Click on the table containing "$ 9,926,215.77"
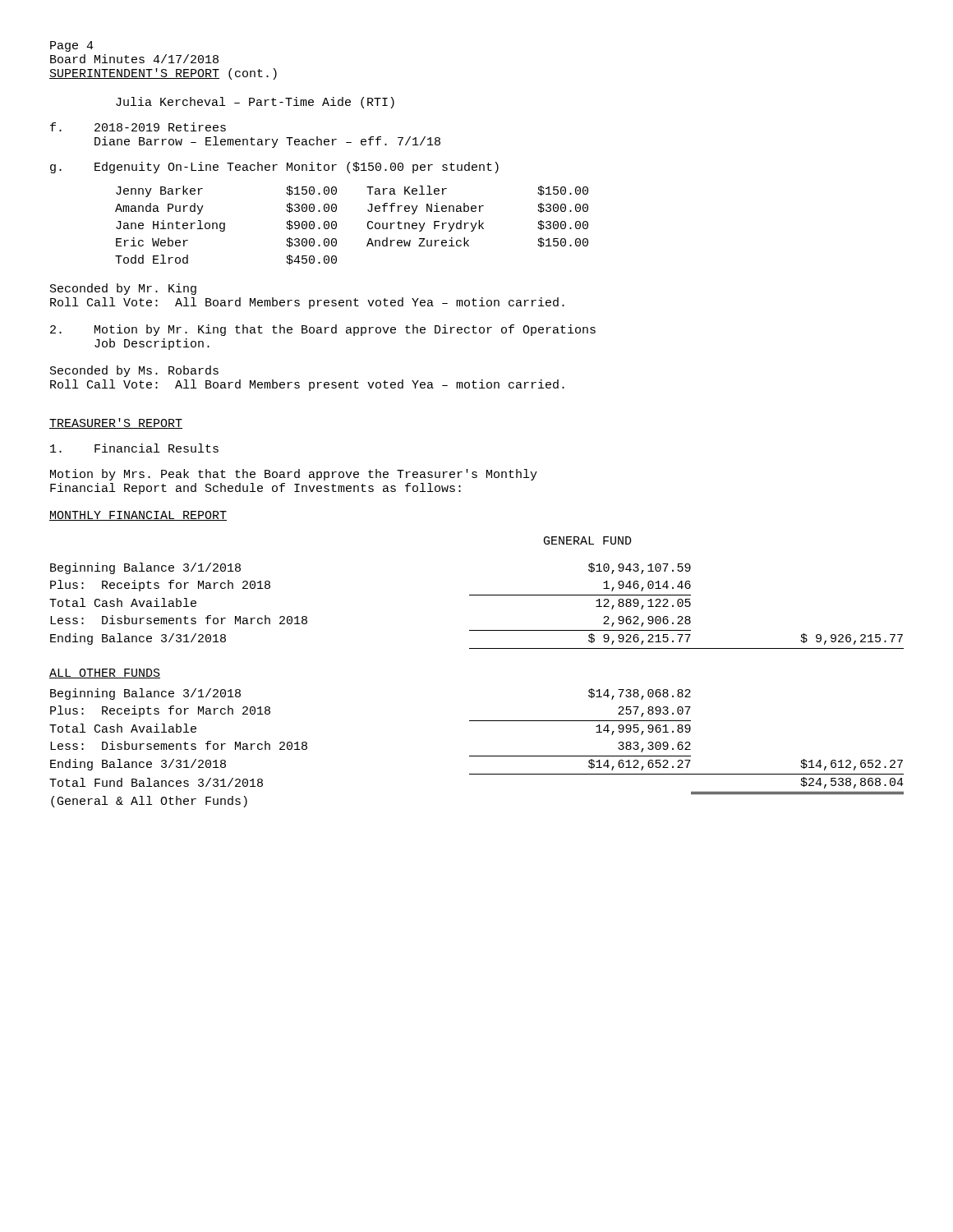The height and width of the screenshot is (1232, 953). click(476, 605)
